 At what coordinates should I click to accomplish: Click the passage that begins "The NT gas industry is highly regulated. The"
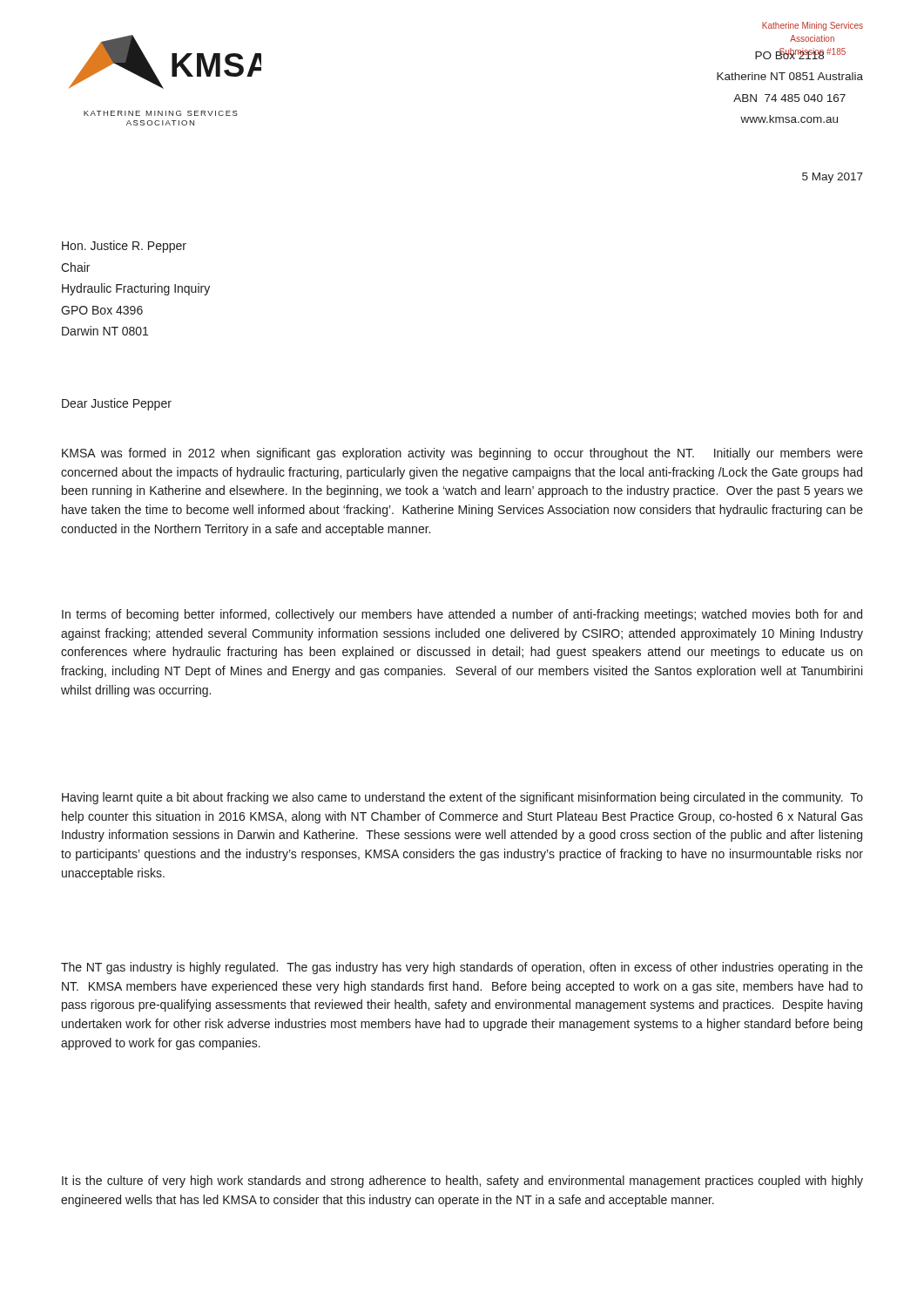tap(462, 1005)
